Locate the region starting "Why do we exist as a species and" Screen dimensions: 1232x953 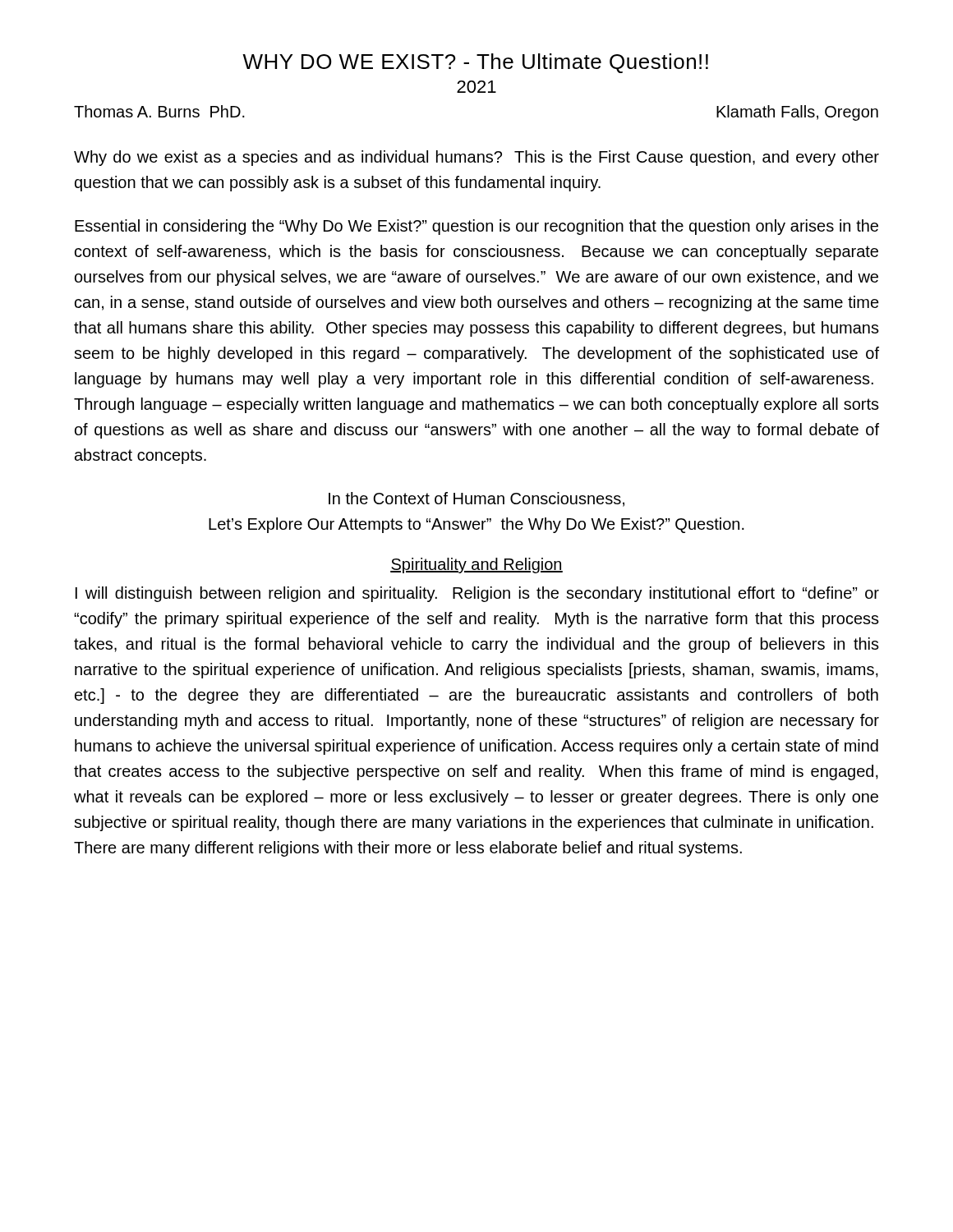476,170
